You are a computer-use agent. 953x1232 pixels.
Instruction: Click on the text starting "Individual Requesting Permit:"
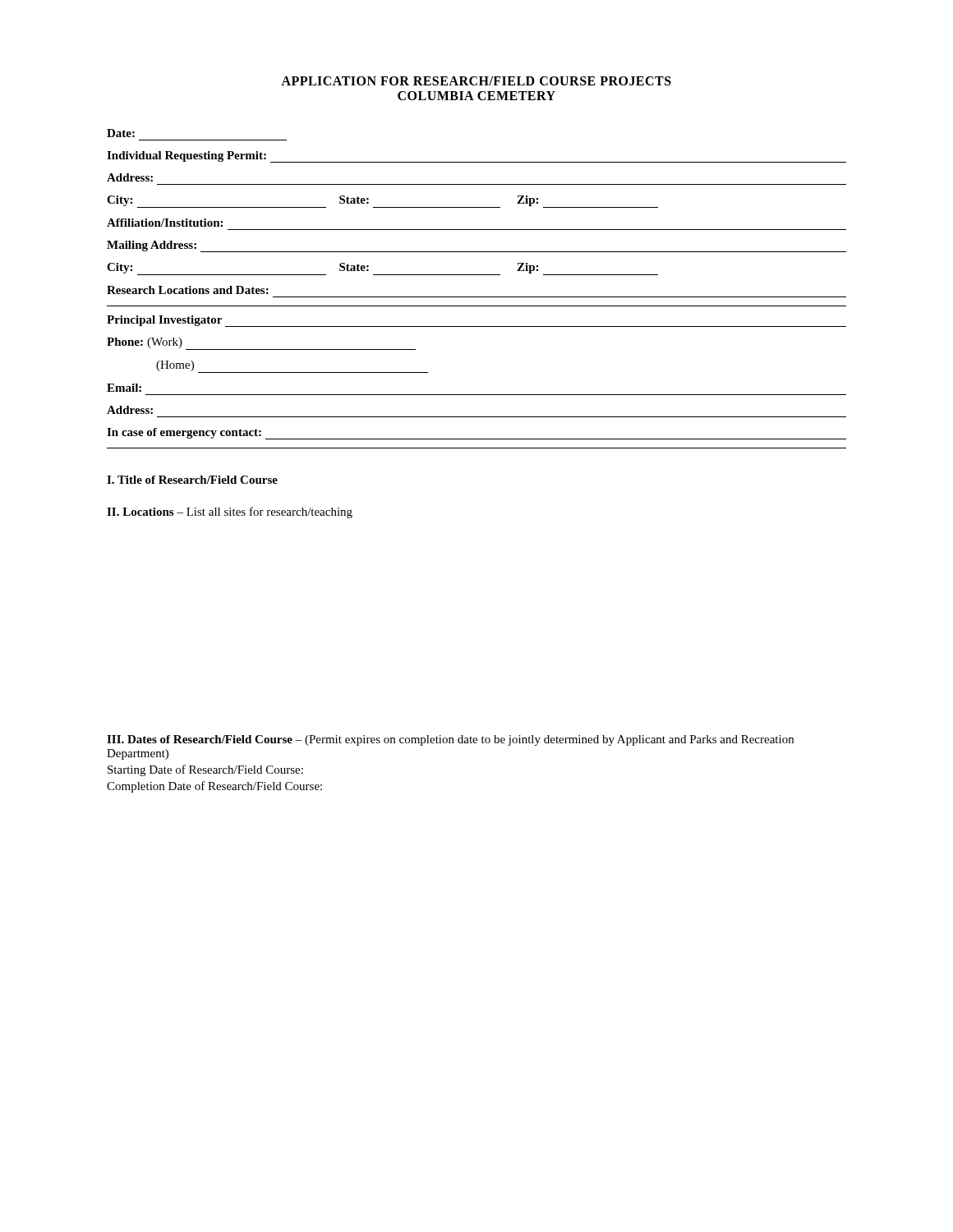click(476, 156)
